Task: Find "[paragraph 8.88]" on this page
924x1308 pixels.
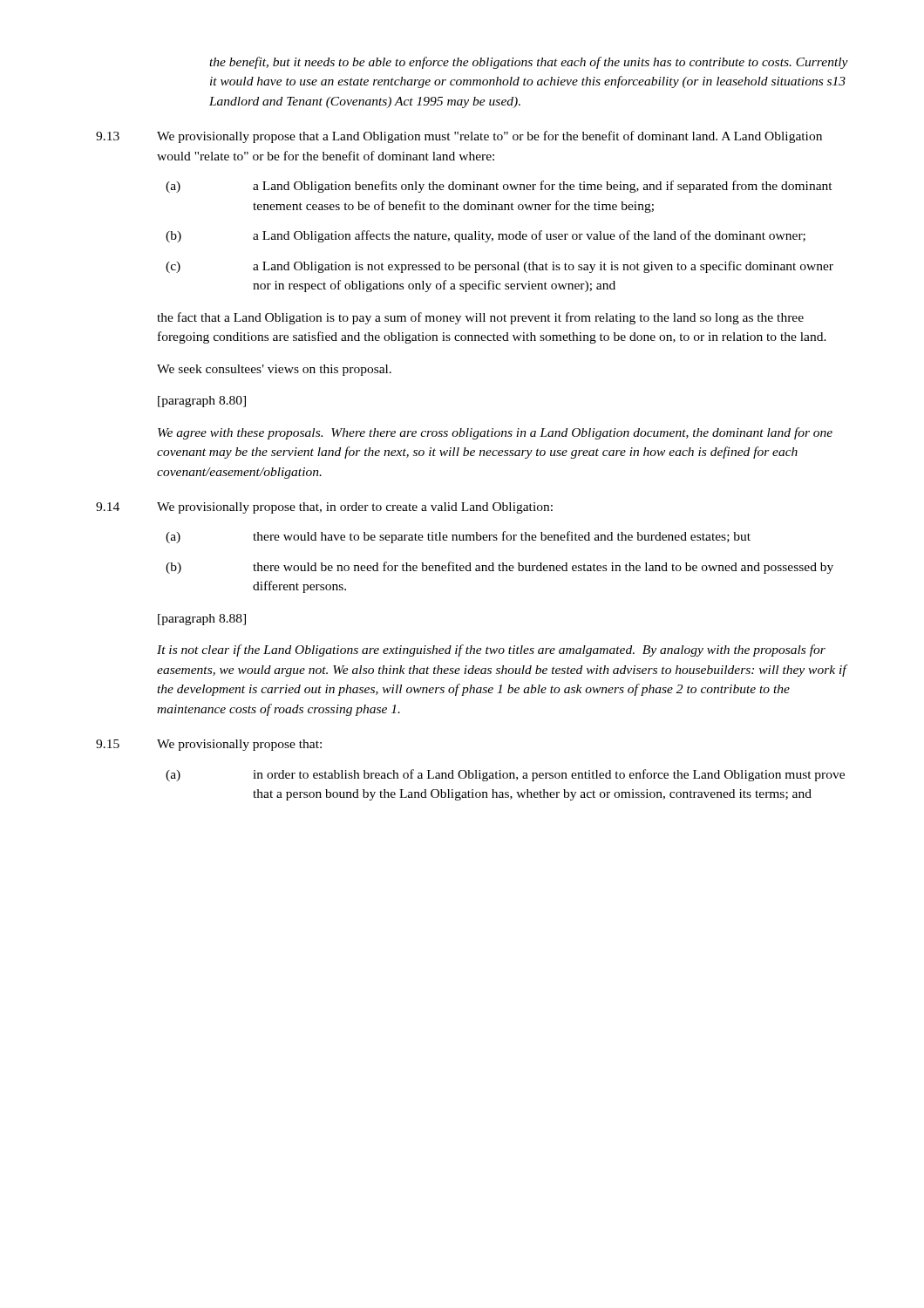Action: (202, 618)
